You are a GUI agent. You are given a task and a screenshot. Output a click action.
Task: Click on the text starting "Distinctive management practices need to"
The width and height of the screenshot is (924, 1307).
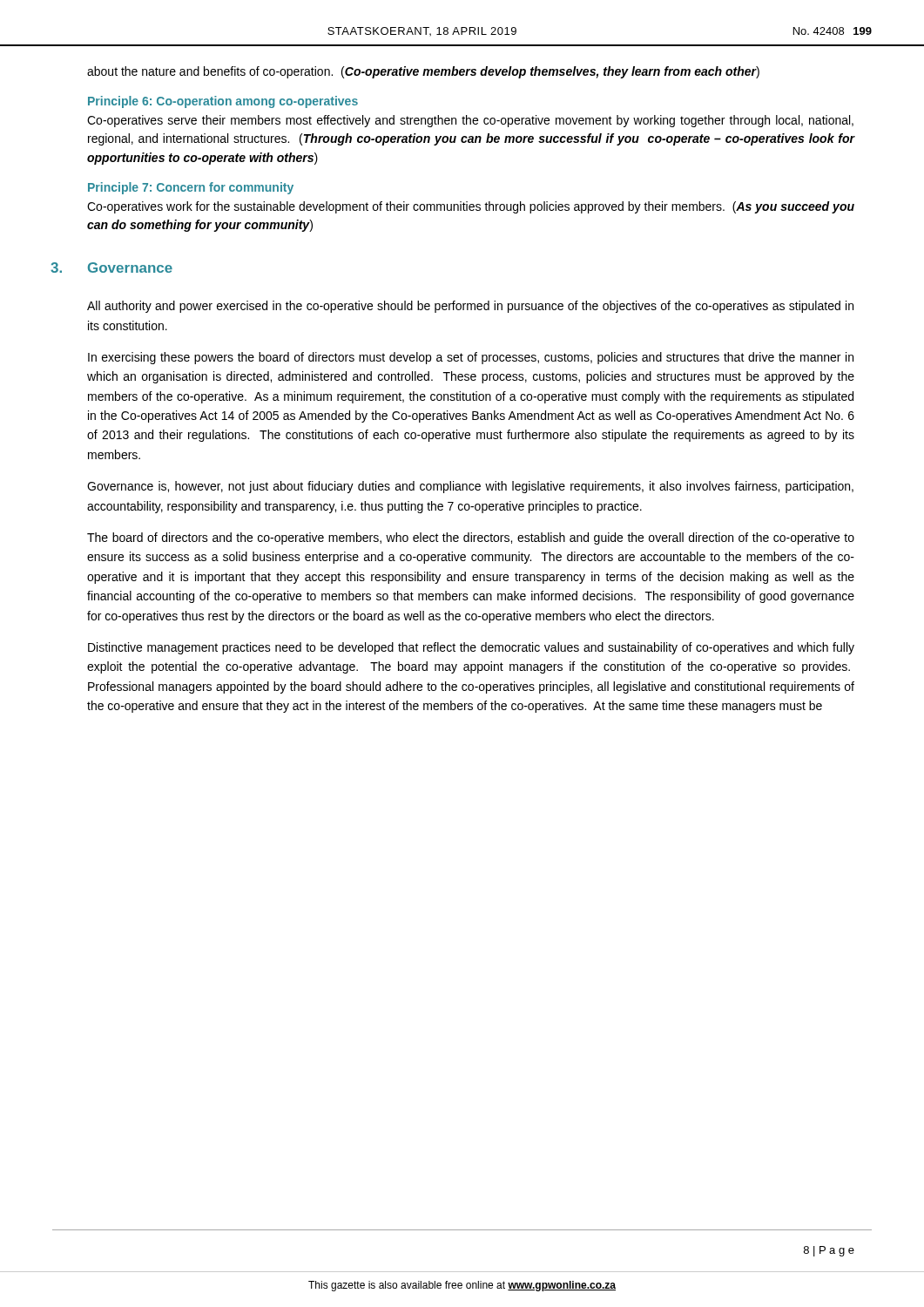tap(471, 677)
